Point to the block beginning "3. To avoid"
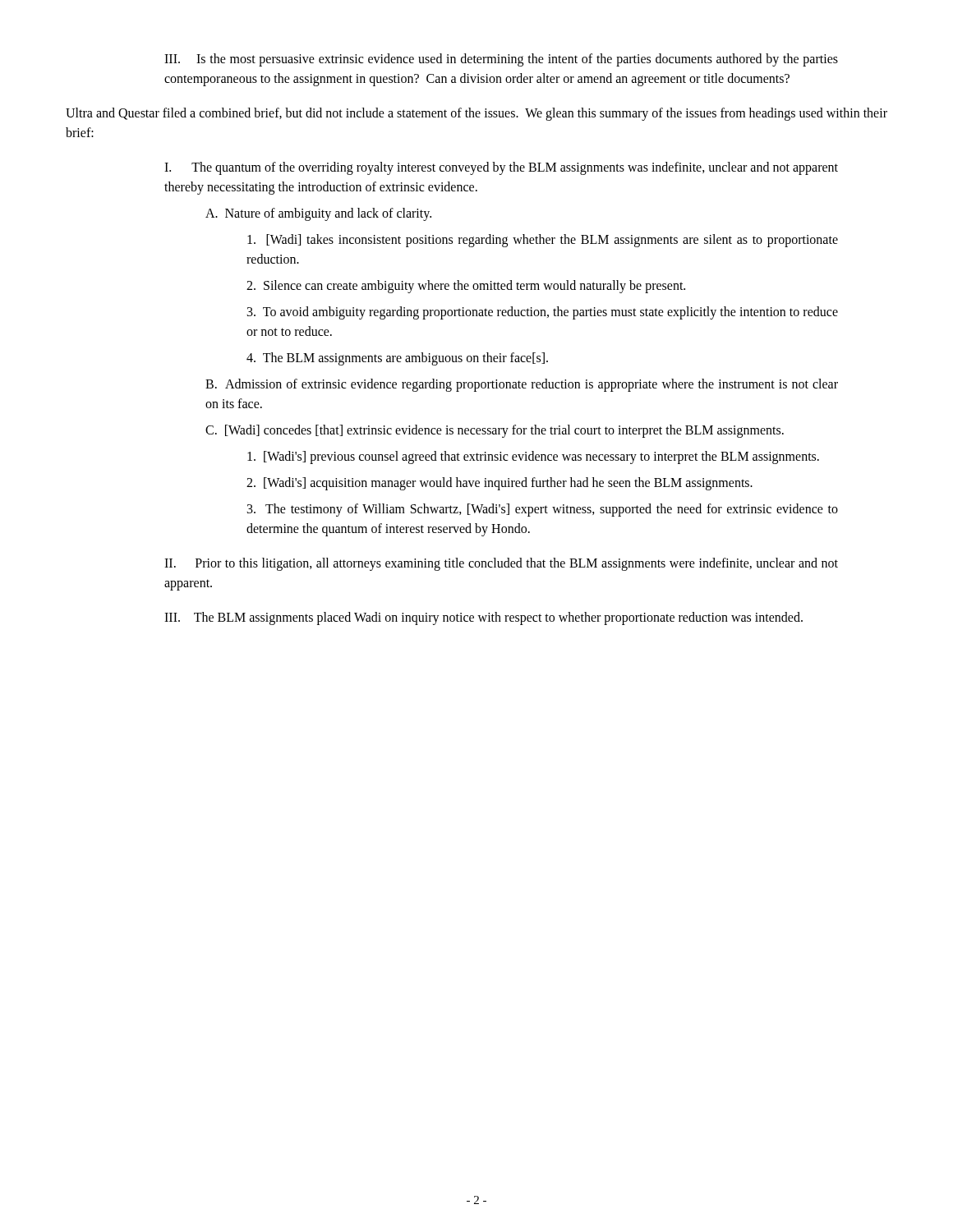Screen dimensions: 1232x953 (542, 322)
